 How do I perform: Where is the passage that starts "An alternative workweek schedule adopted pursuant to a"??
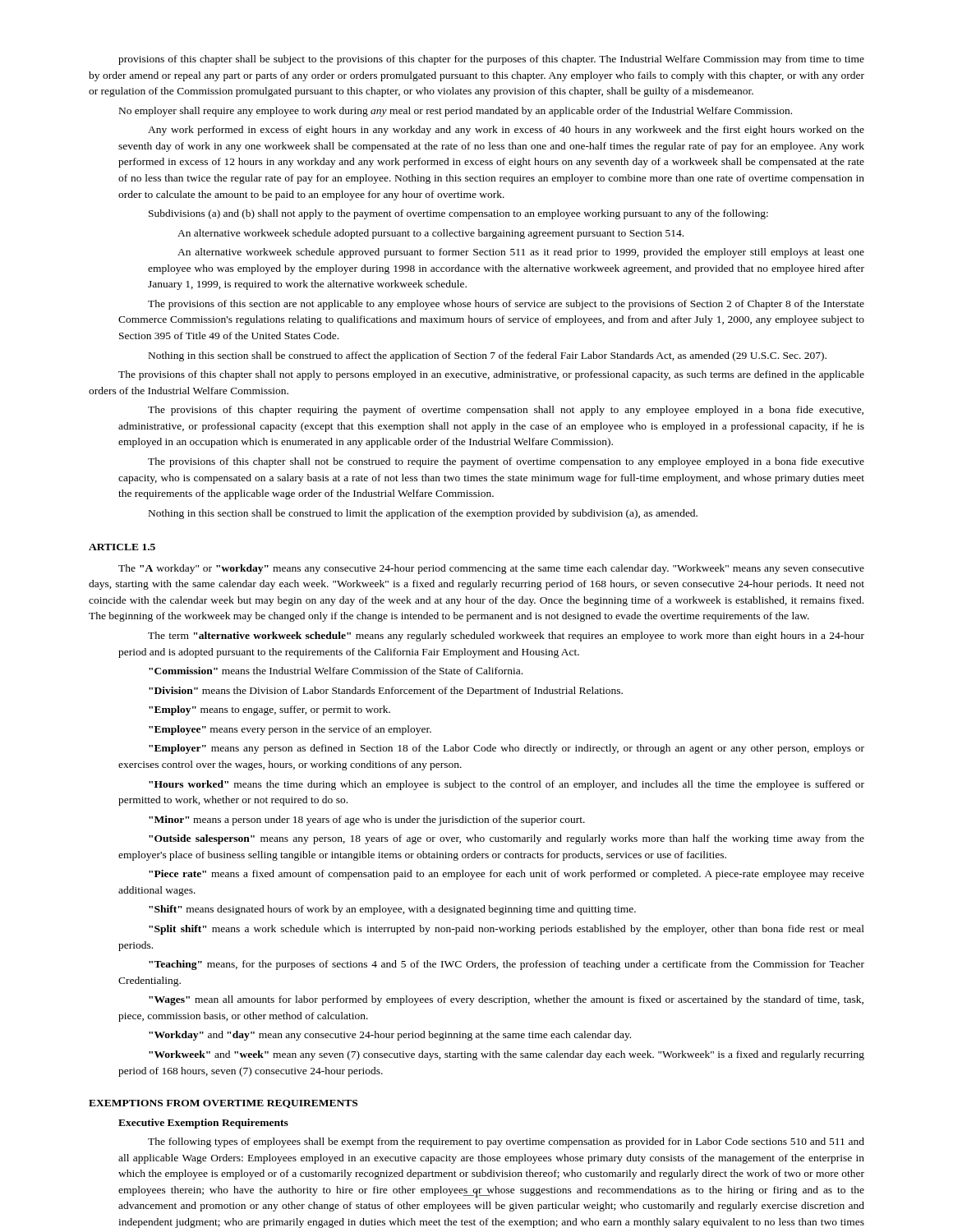click(506, 233)
